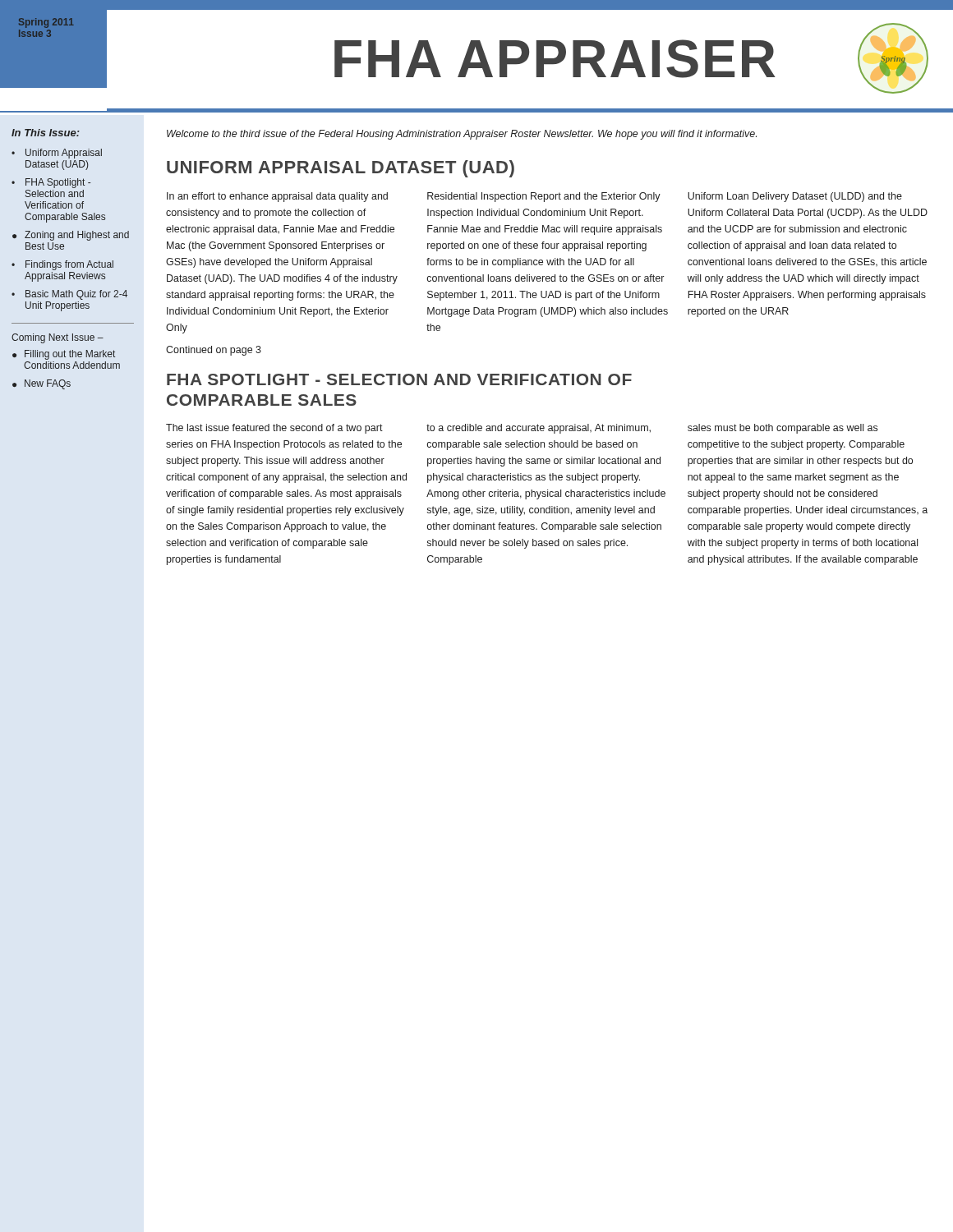Click on the illustration
Image resolution: width=953 pixels, height=1232 pixels.
coord(893,60)
